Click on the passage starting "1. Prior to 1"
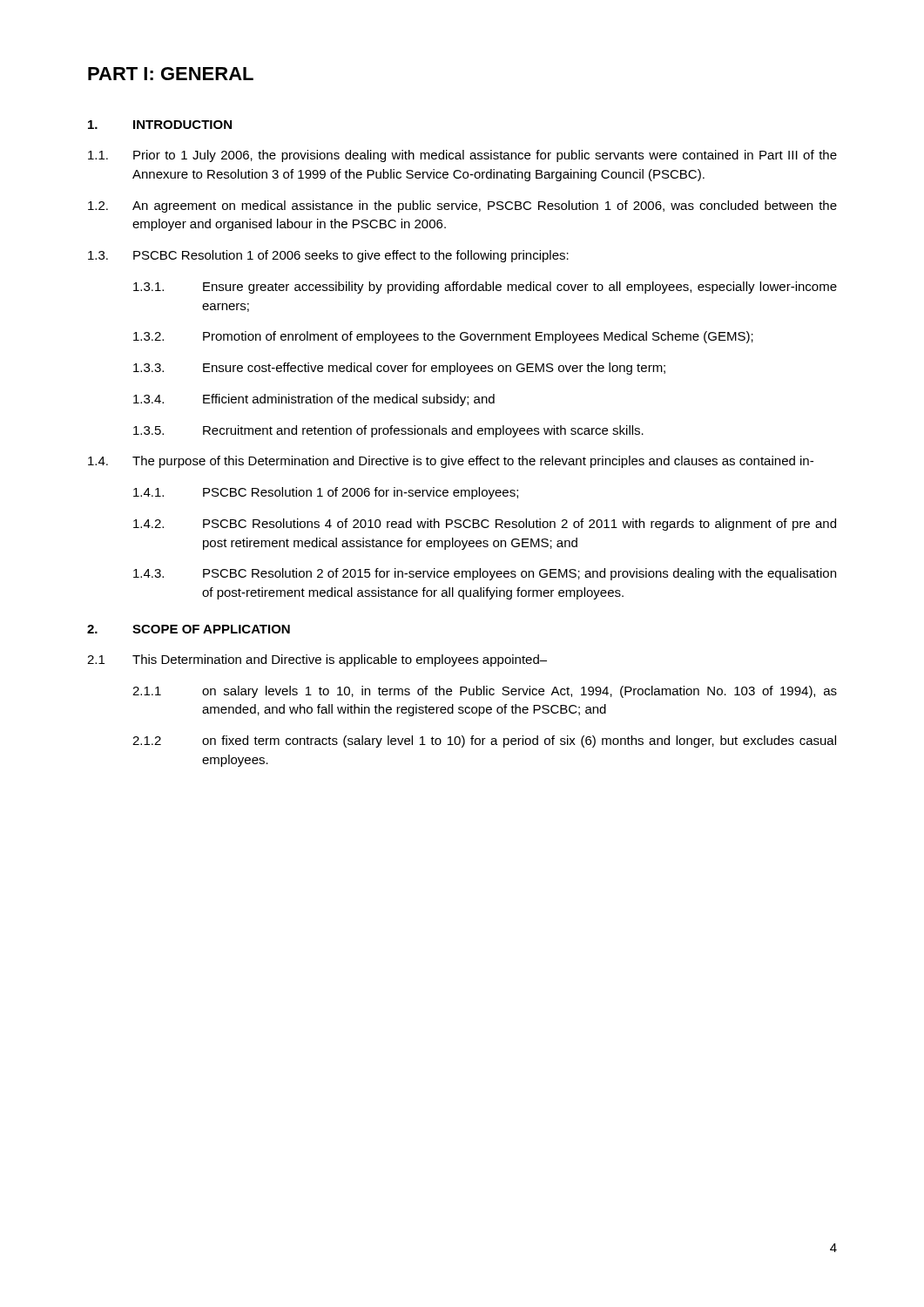This screenshot has height=1307, width=924. (462, 164)
